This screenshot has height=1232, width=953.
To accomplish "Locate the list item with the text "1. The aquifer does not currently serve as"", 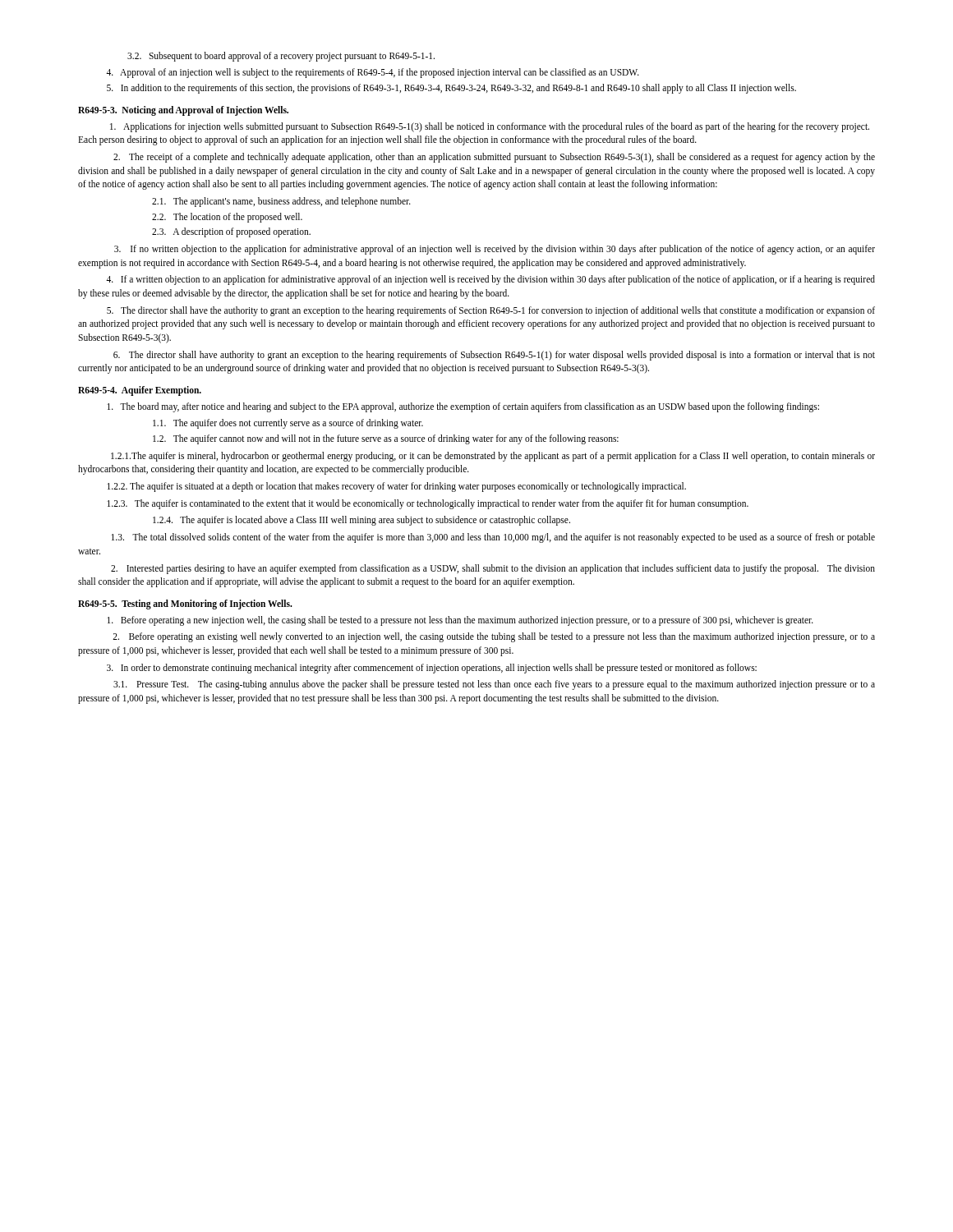I will [x=288, y=423].
